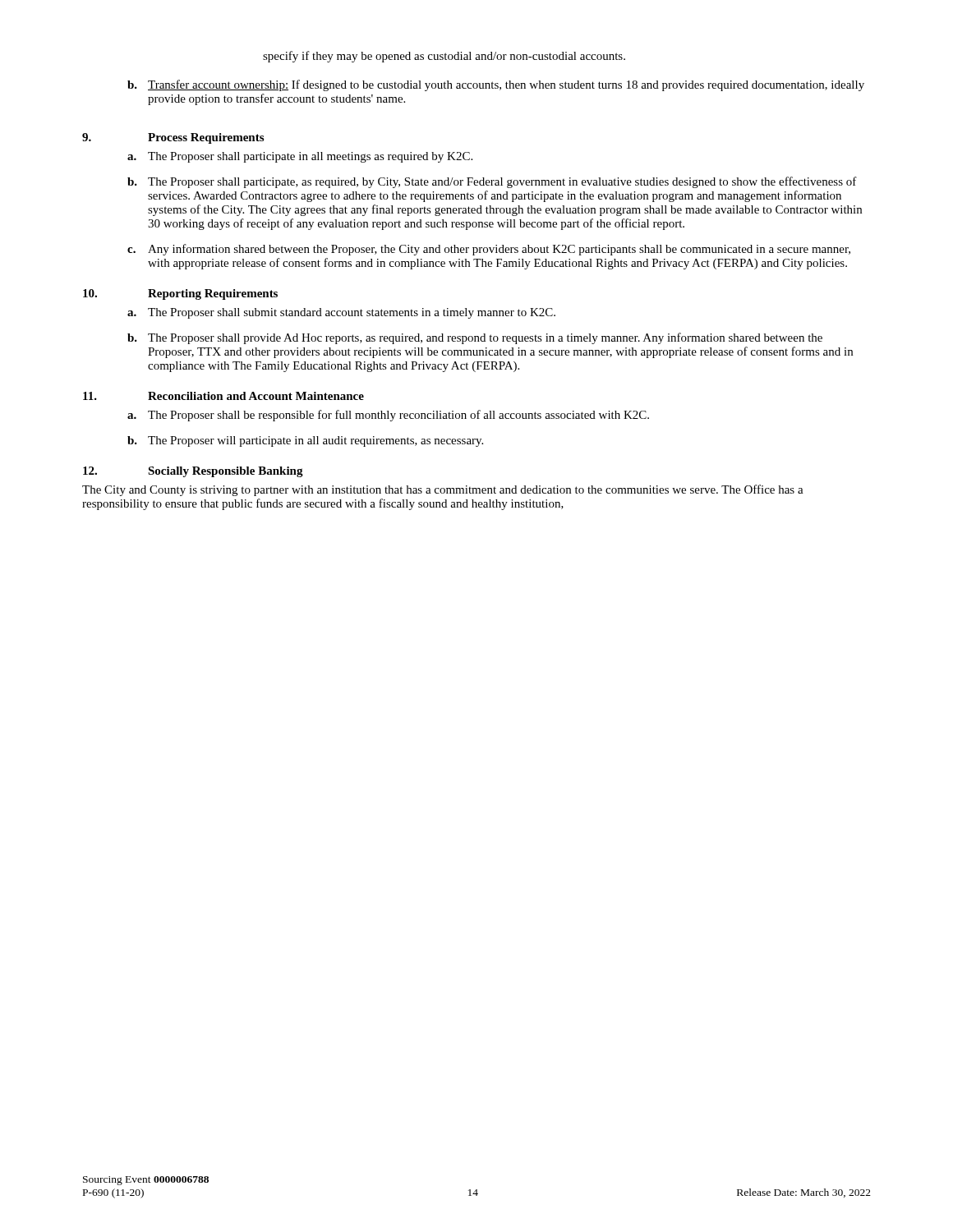The height and width of the screenshot is (1232, 953).
Task: Locate the text block that reads "specify if they may be opened as"
Action: coord(444,56)
